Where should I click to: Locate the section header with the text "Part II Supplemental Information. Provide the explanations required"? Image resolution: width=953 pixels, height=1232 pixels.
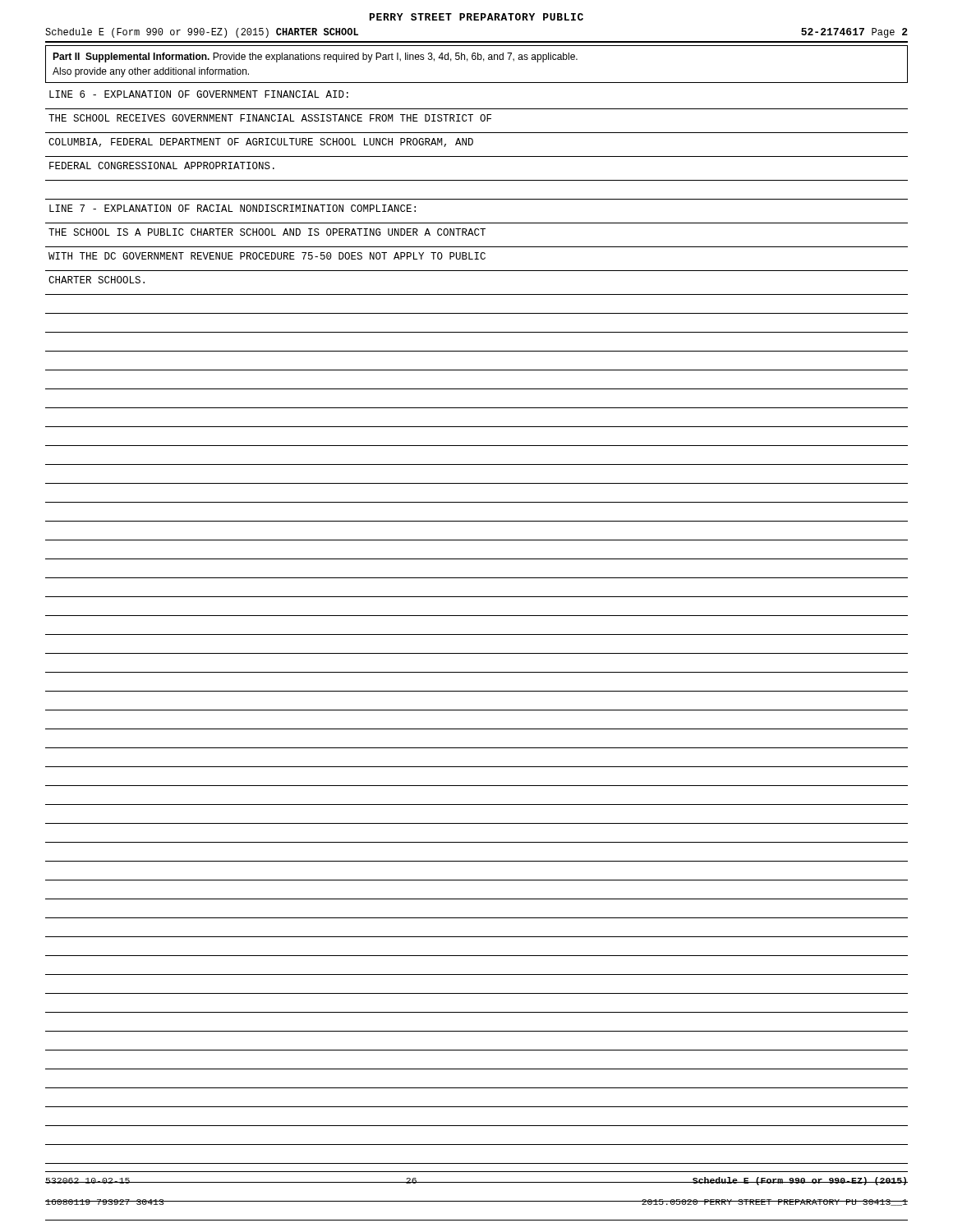(315, 64)
